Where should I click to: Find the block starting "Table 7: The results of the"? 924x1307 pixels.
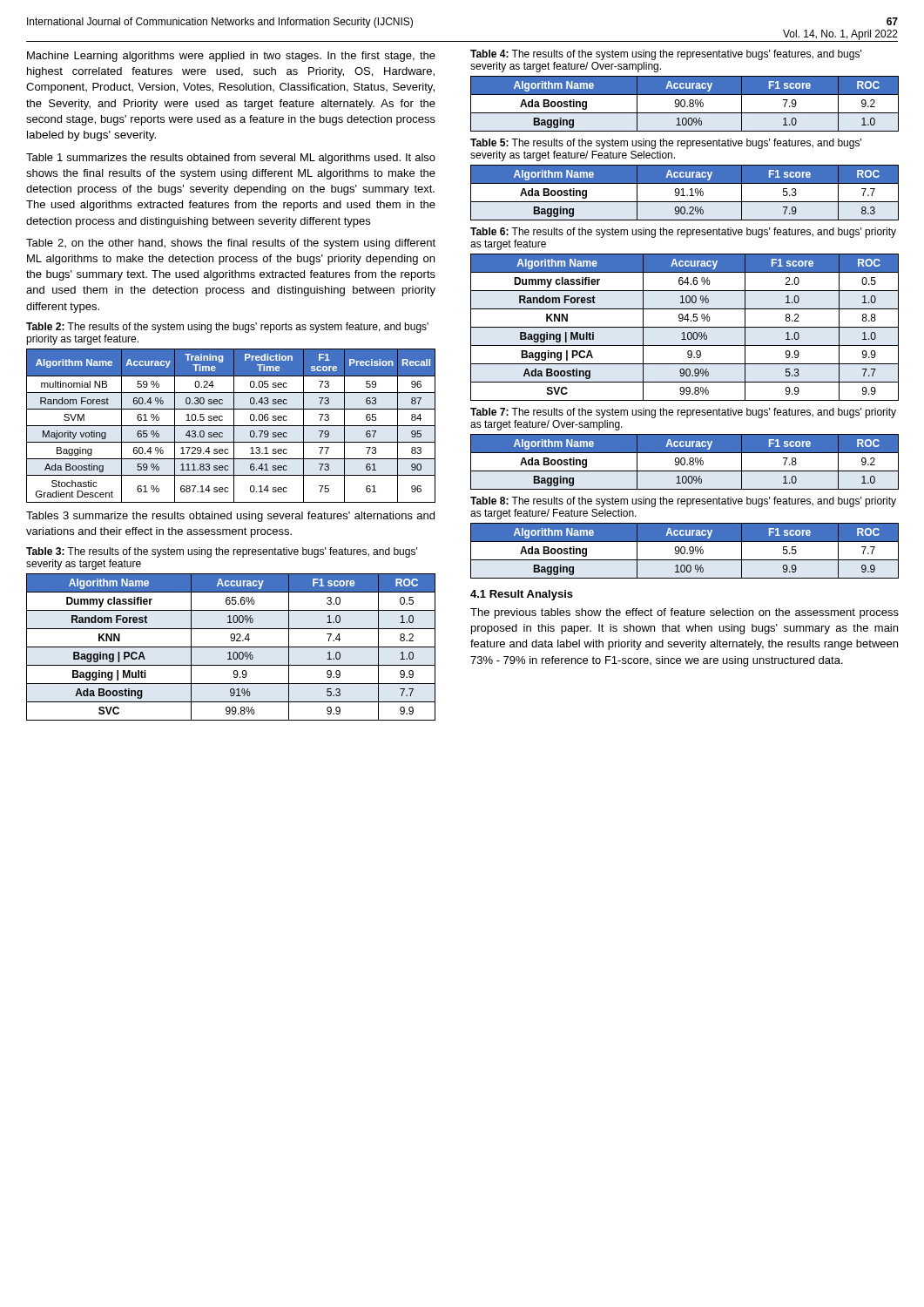[x=683, y=418]
